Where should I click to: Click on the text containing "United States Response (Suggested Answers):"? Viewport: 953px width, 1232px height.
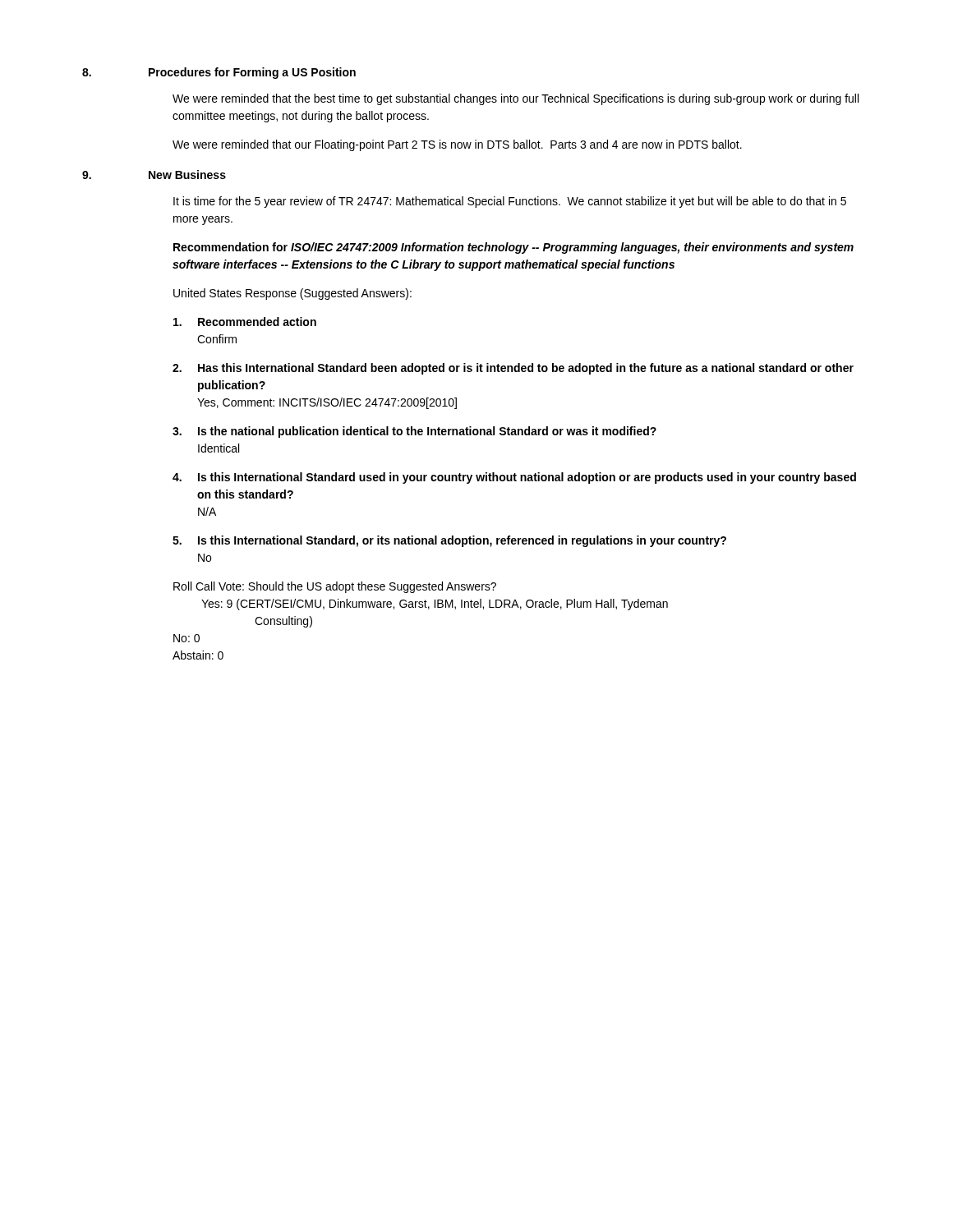click(x=292, y=293)
